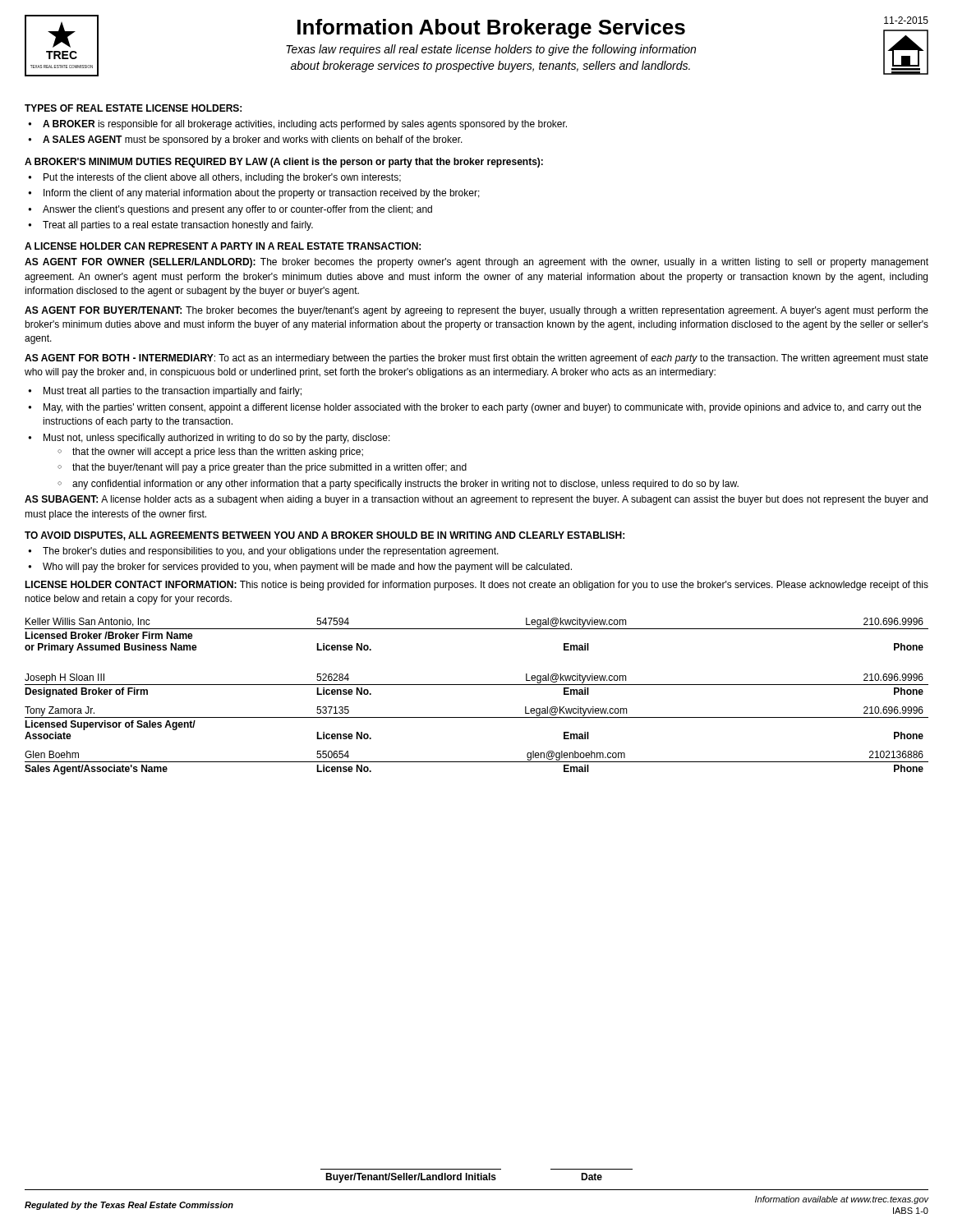Click on the table containing "Licensed Broker /Broker"

(x=476, y=696)
